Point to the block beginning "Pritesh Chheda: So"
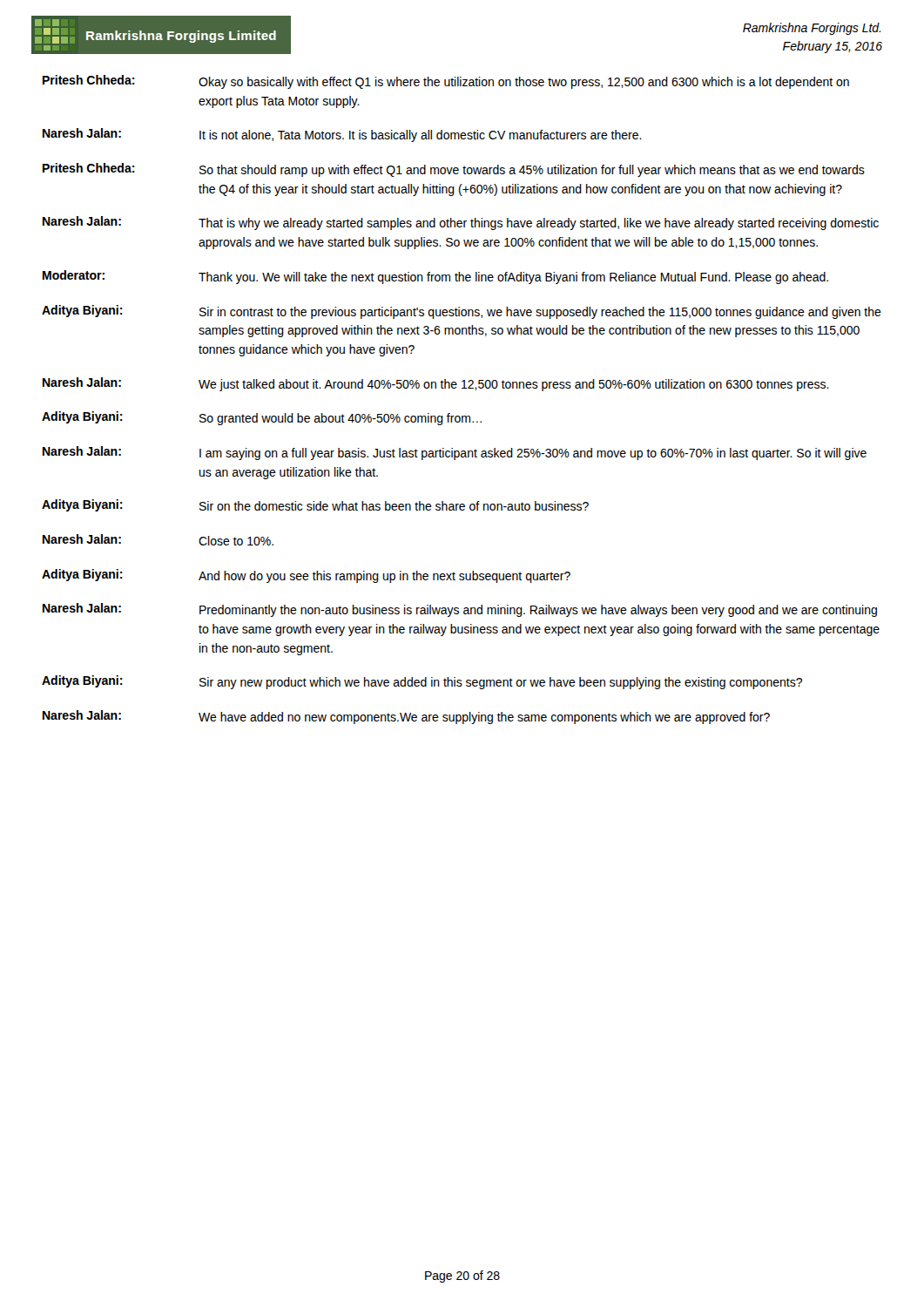The width and height of the screenshot is (924, 1307). tap(462, 180)
